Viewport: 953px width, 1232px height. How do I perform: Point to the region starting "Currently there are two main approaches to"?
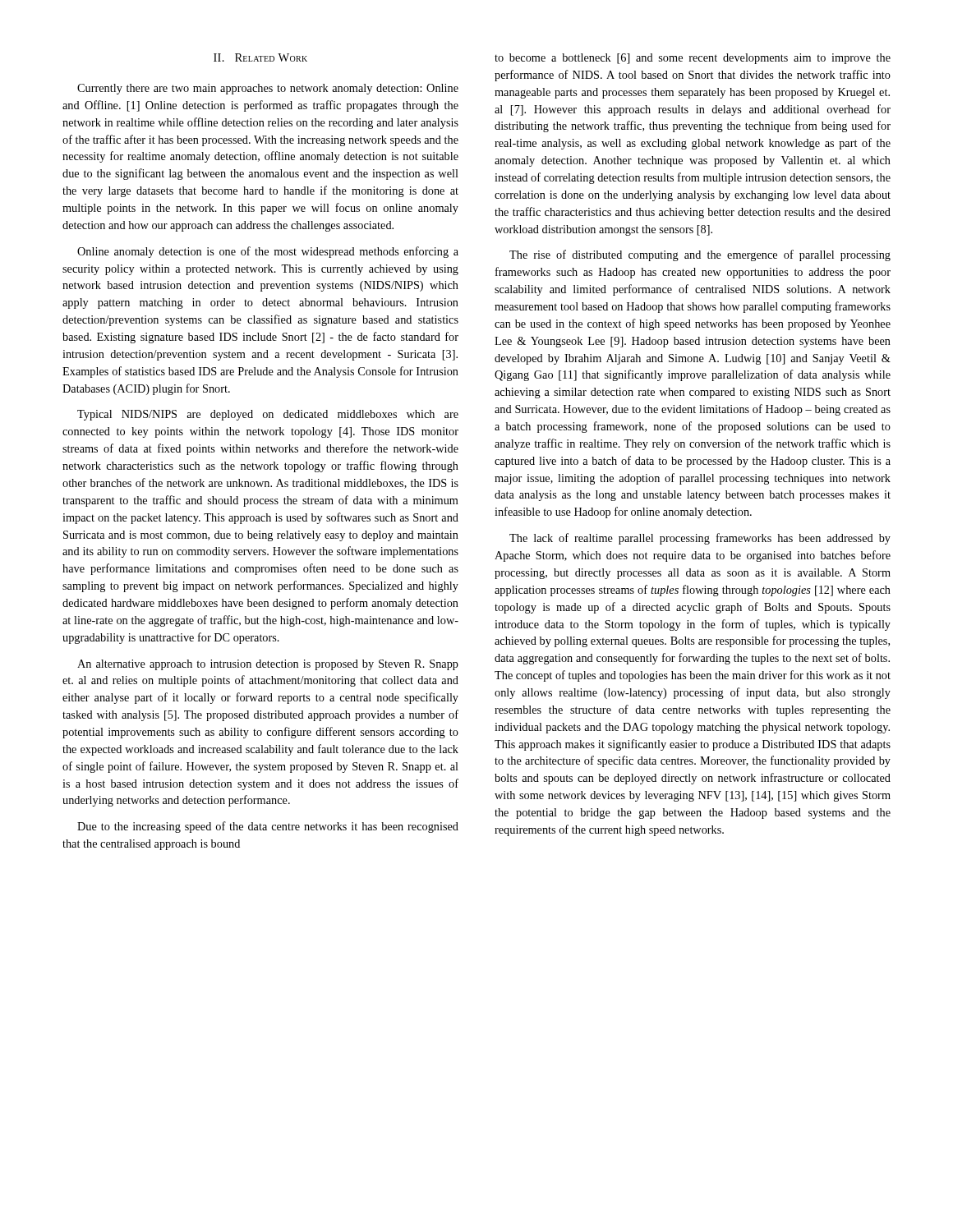pyautogui.click(x=260, y=156)
